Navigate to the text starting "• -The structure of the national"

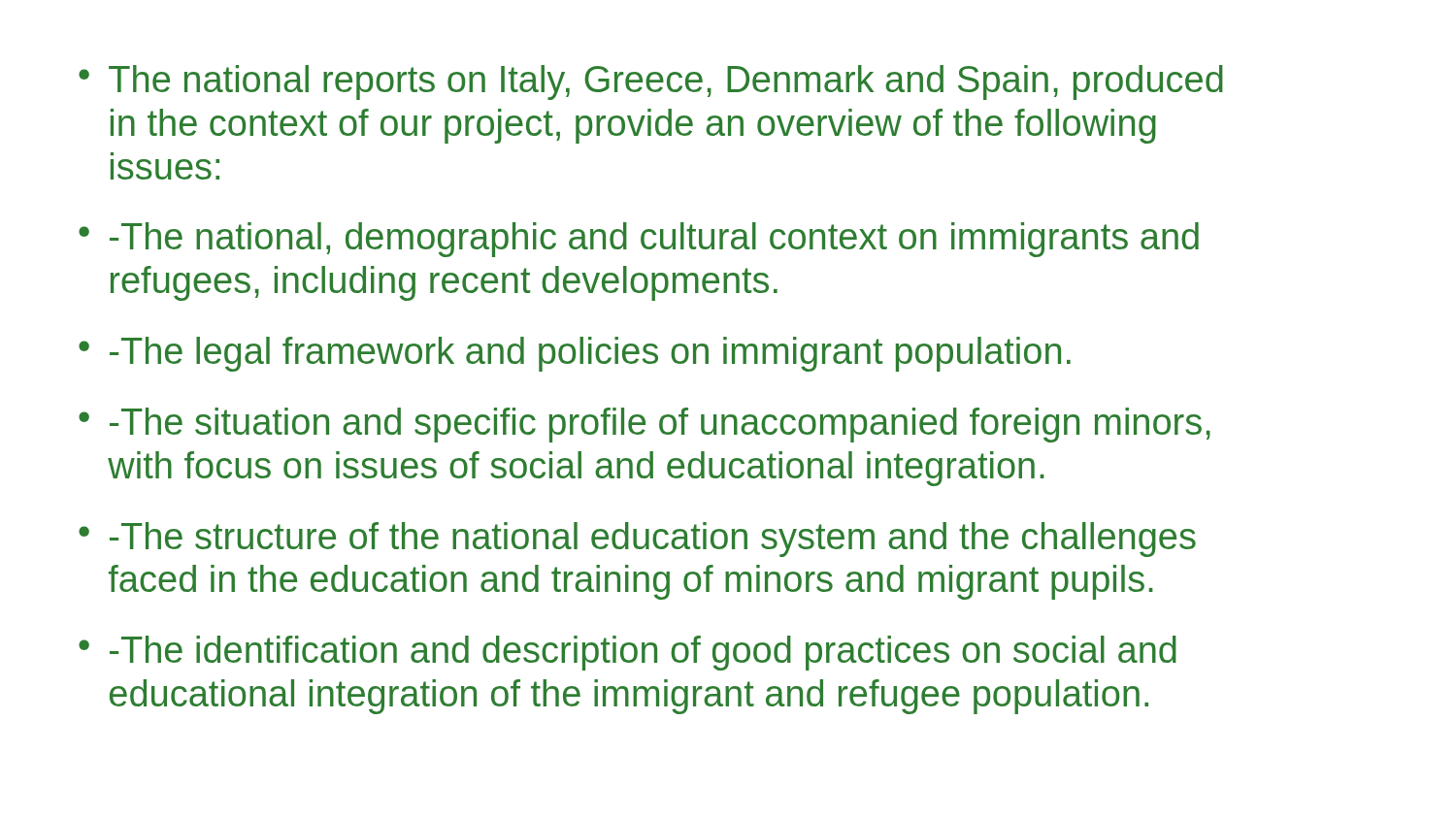click(x=637, y=558)
